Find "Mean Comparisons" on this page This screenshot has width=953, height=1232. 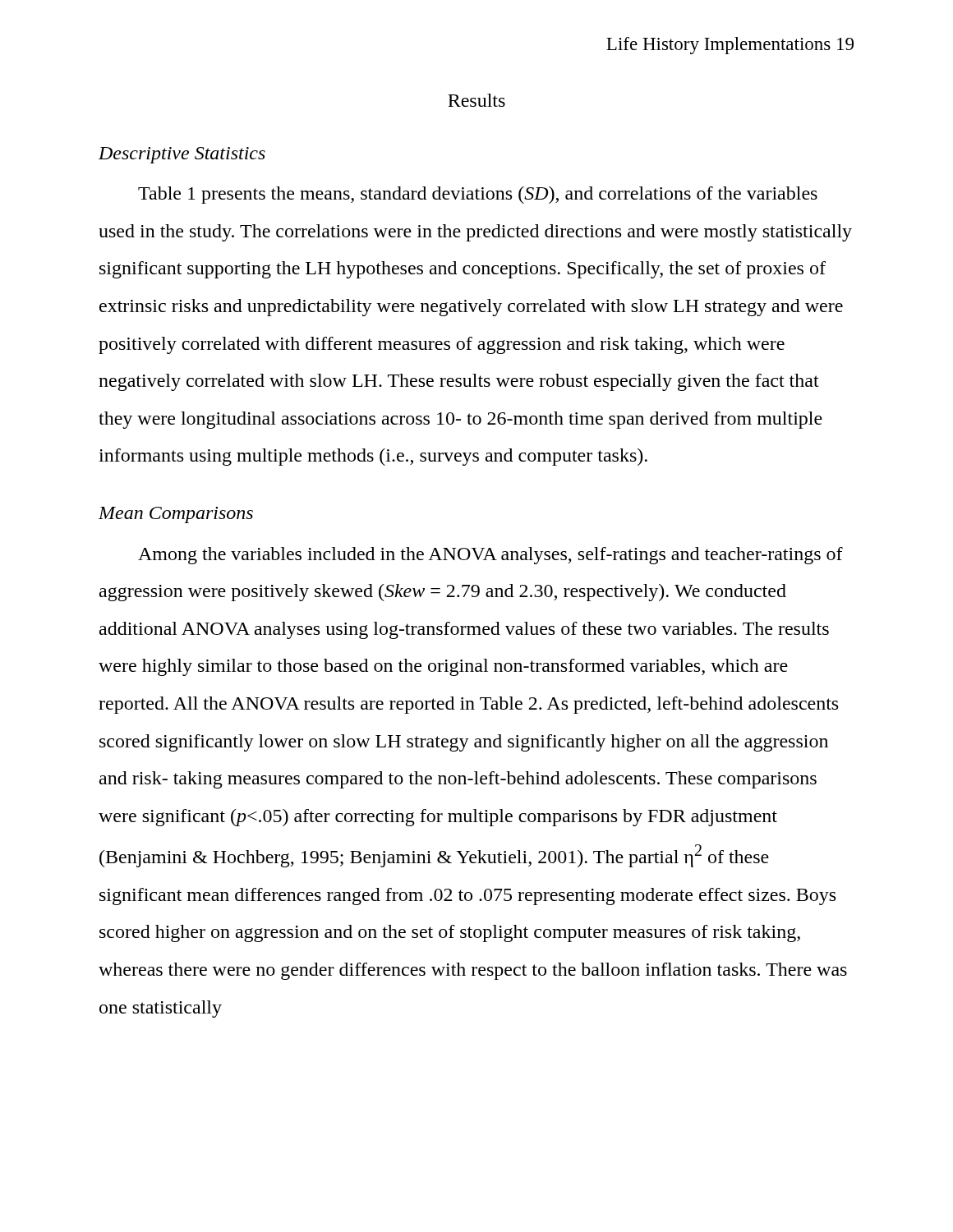176,512
